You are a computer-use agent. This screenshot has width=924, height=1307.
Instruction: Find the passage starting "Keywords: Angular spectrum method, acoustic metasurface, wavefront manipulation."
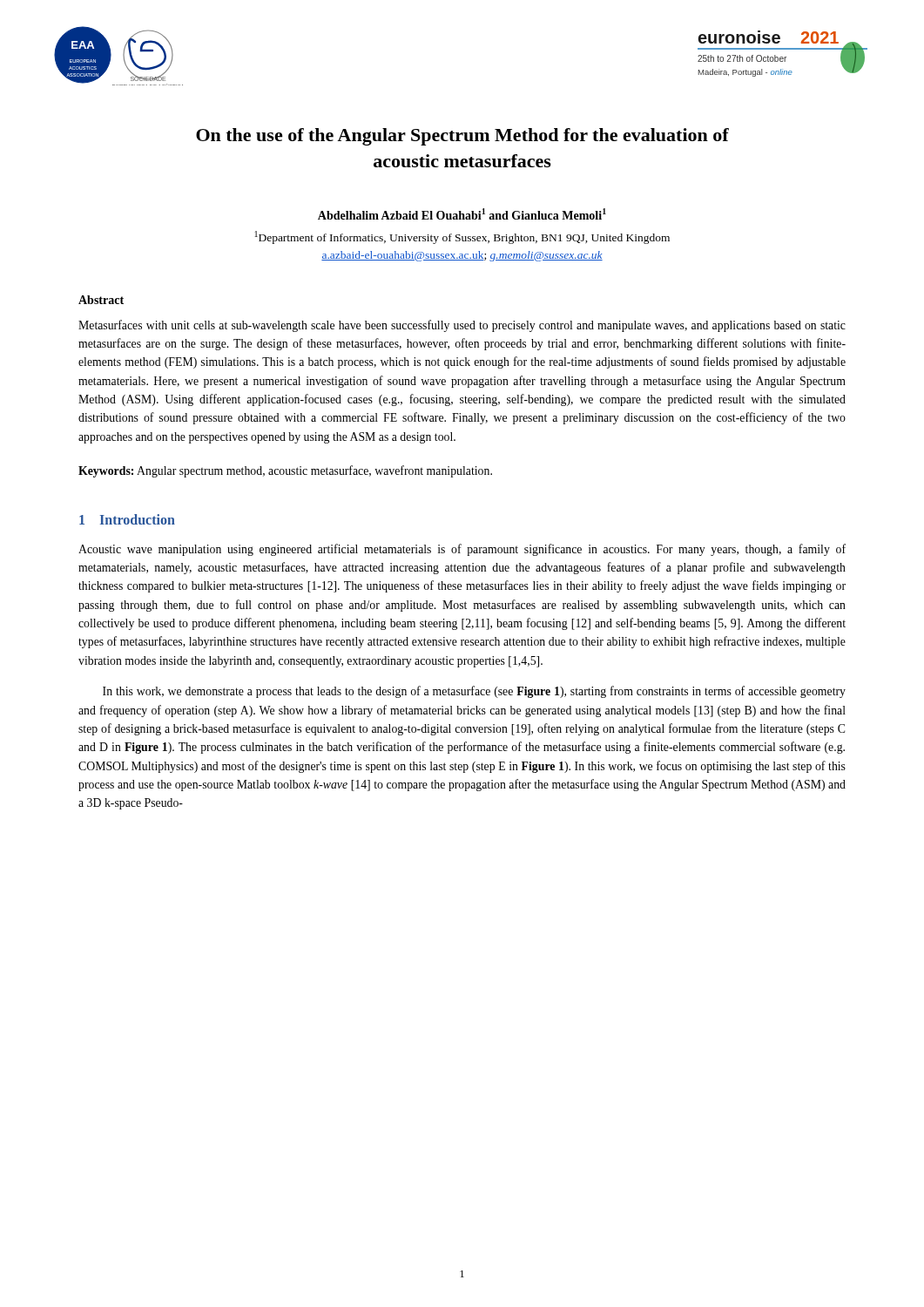pos(286,471)
